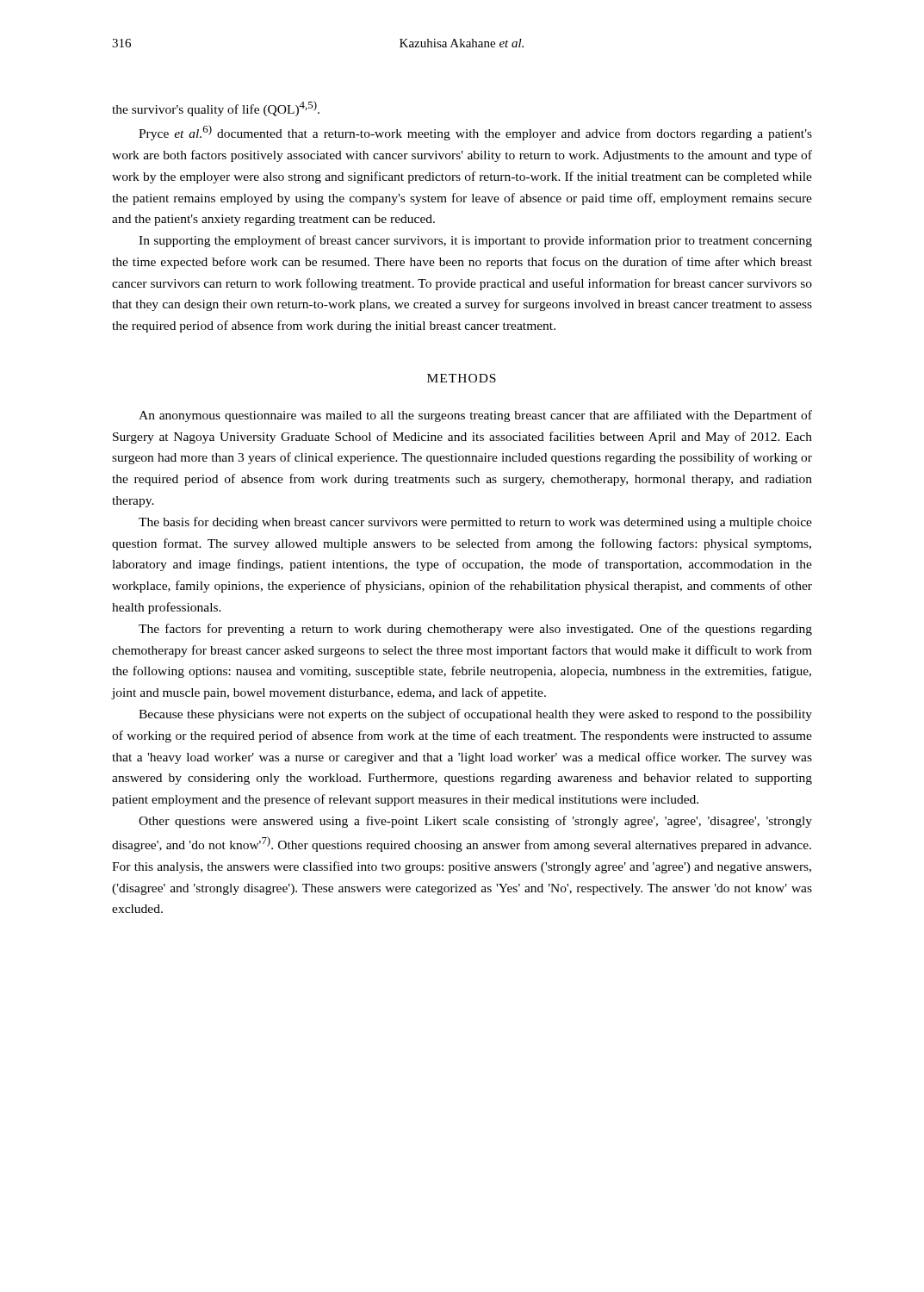924x1292 pixels.
Task: Click on the text block with the text "The factors for preventing a return to"
Action: tap(462, 661)
